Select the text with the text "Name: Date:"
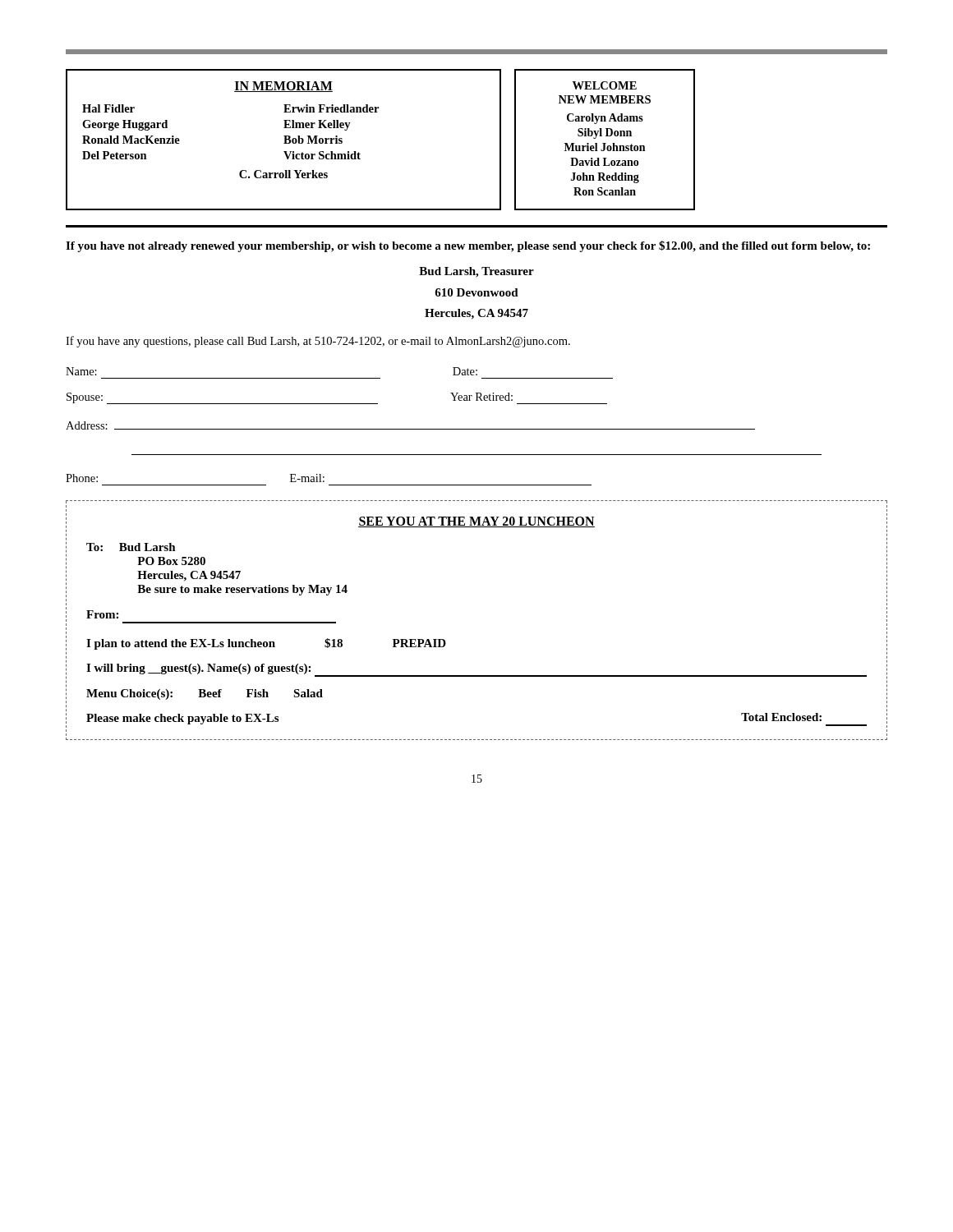953x1232 pixels. pyautogui.click(x=339, y=370)
